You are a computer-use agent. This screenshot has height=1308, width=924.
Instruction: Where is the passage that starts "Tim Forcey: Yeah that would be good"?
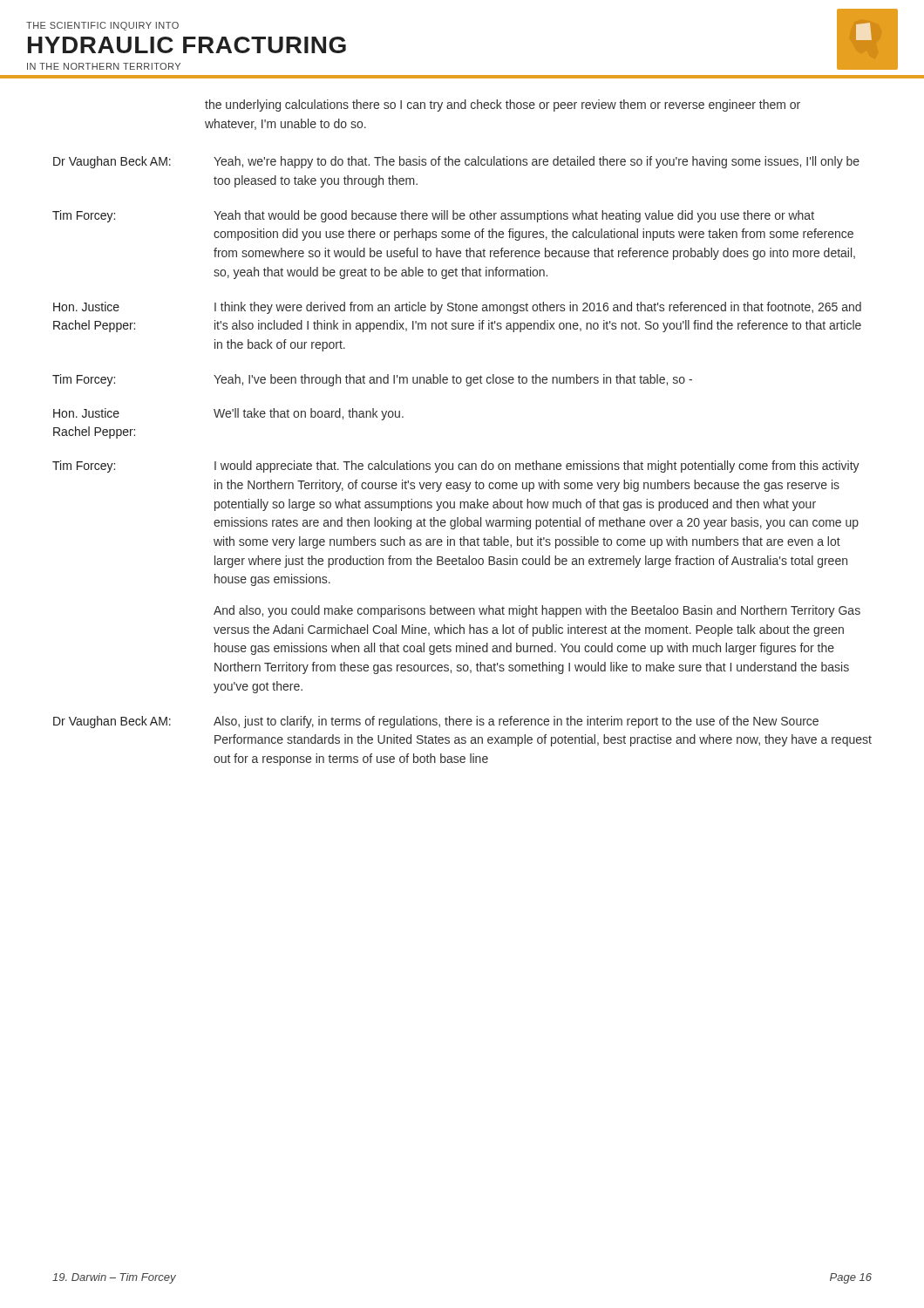point(462,244)
